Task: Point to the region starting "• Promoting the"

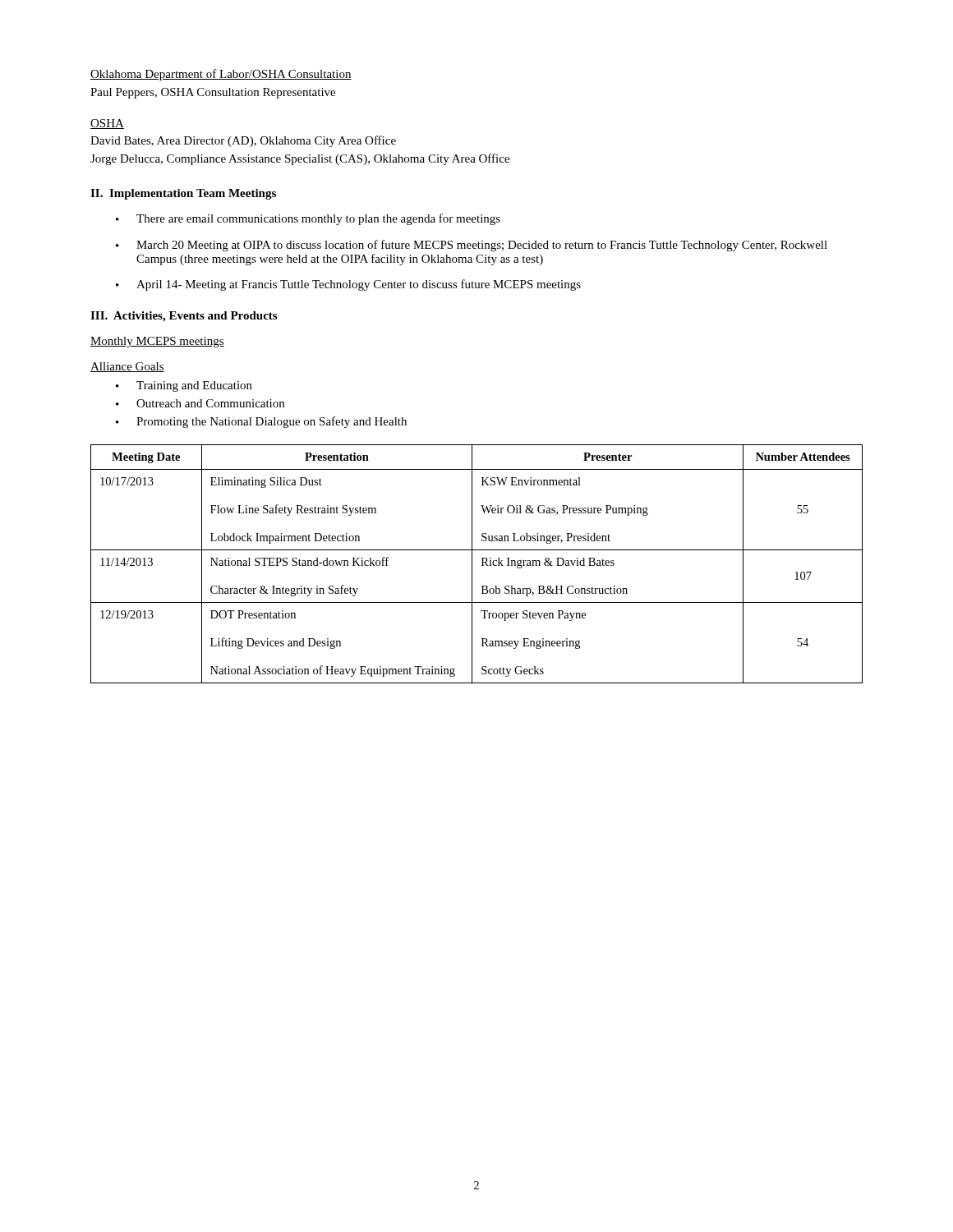Action: pyautogui.click(x=261, y=422)
